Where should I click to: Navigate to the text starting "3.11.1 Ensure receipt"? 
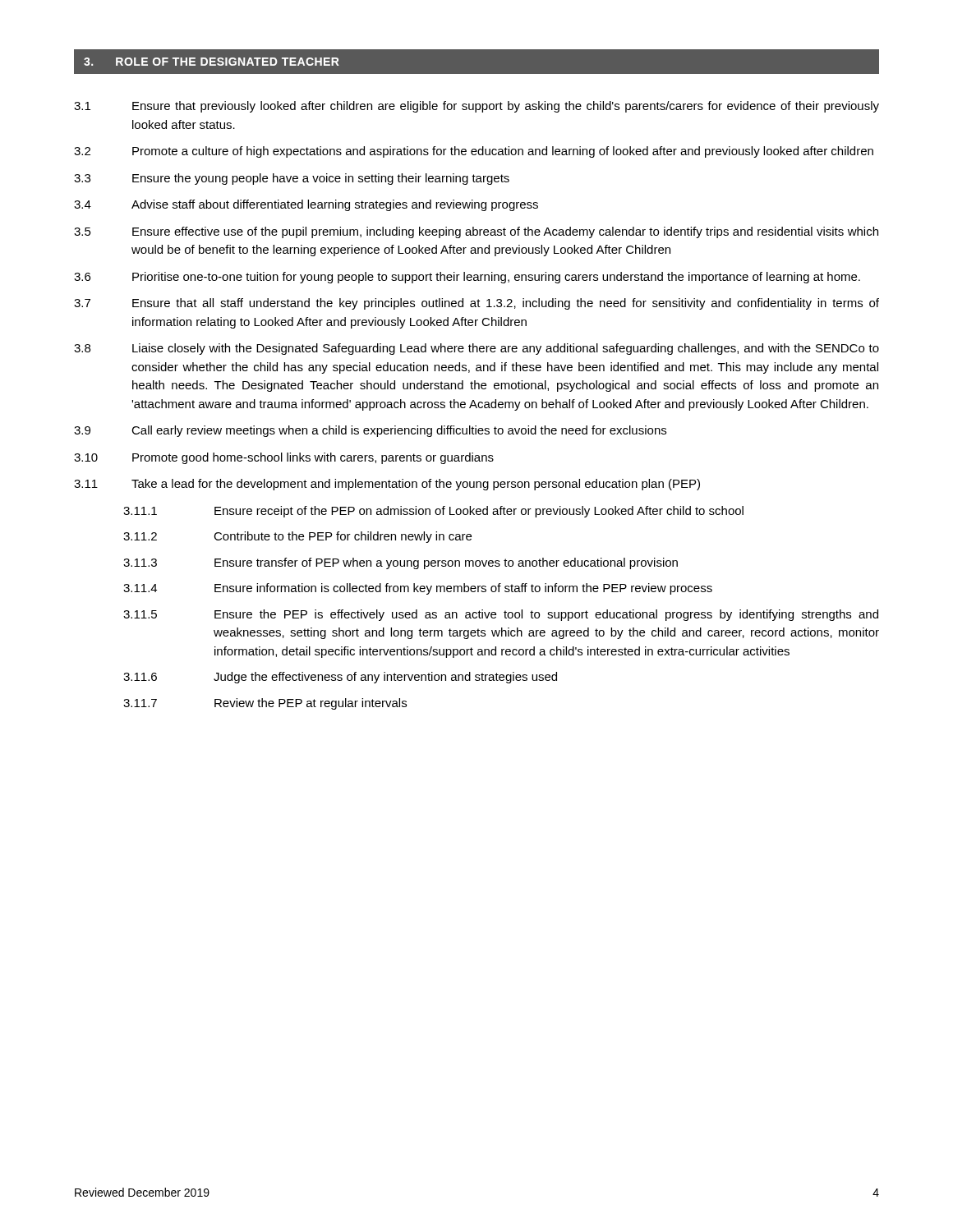click(476, 511)
